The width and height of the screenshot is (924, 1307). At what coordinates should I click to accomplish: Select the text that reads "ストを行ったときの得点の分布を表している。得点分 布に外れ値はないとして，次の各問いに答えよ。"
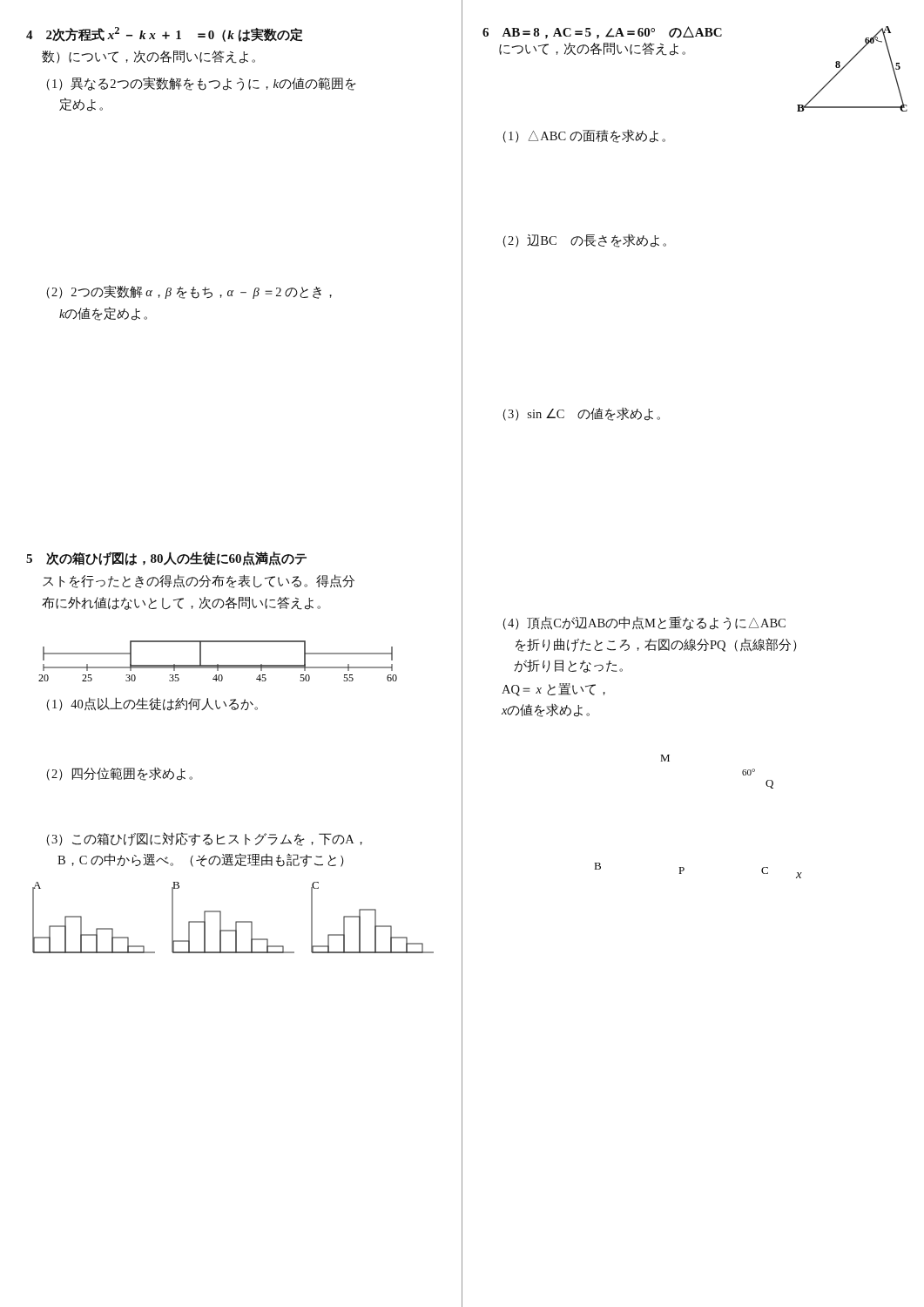[199, 592]
